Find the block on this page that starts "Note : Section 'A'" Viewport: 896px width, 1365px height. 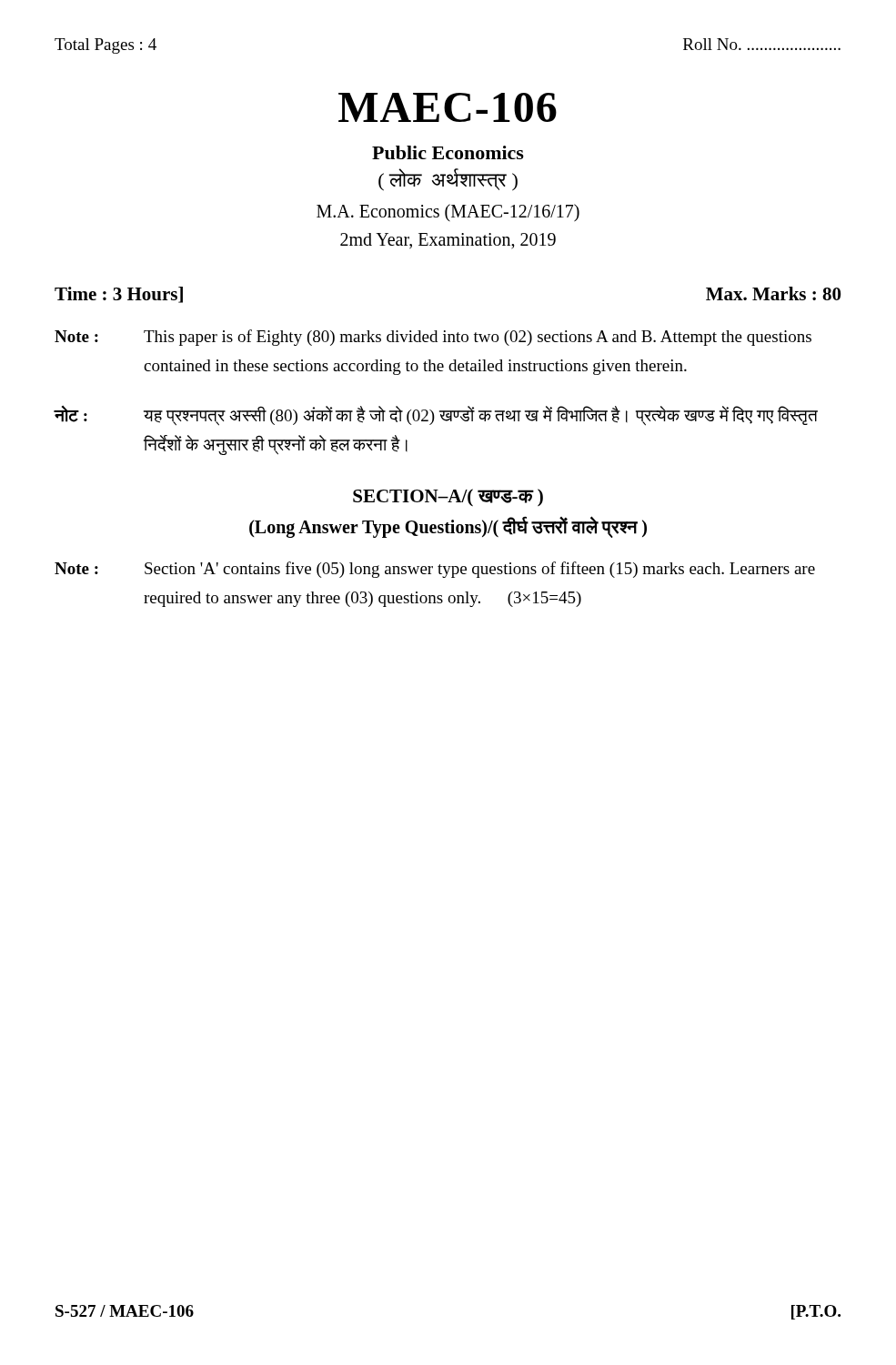point(448,584)
